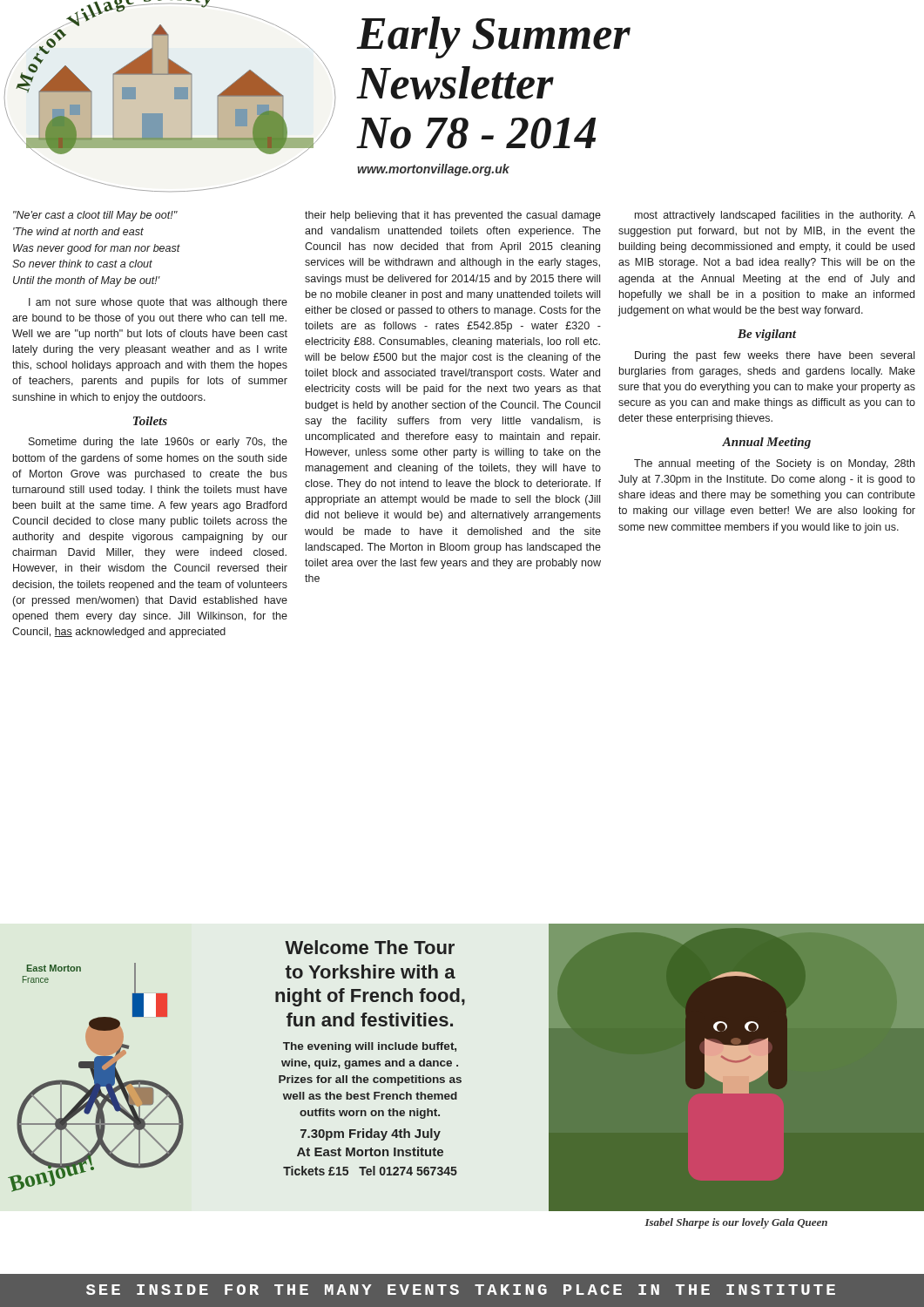Find the block starting "Be vigilant"
The image size is (924, 1307).
[x=767, y=334]
